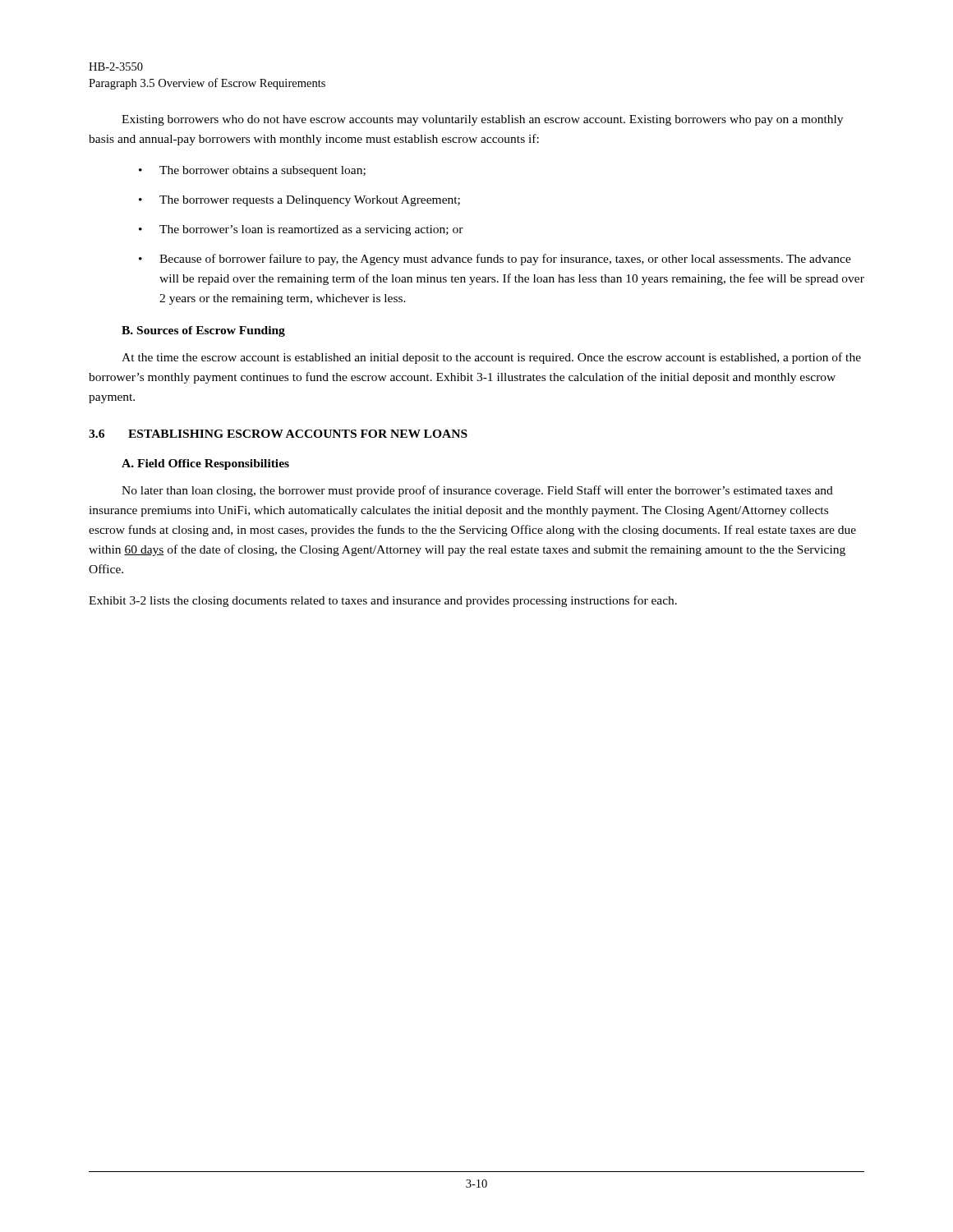Select the text starting "B. Sources of"
This screenshot has height=1232, width=953.
pyautogui.click(x=203, y=330)
